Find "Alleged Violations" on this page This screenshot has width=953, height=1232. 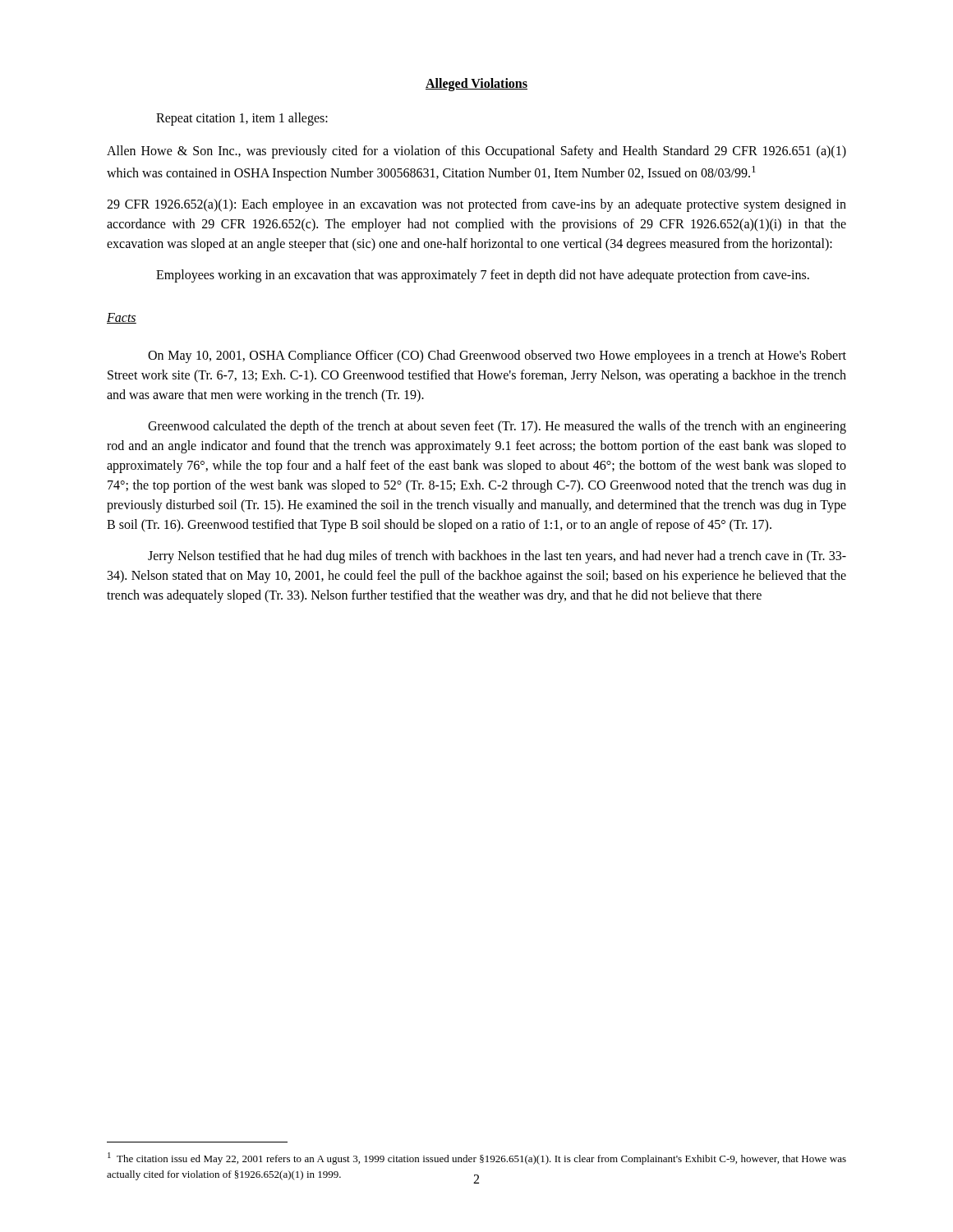pyautogui.click(x=476, y=83)
